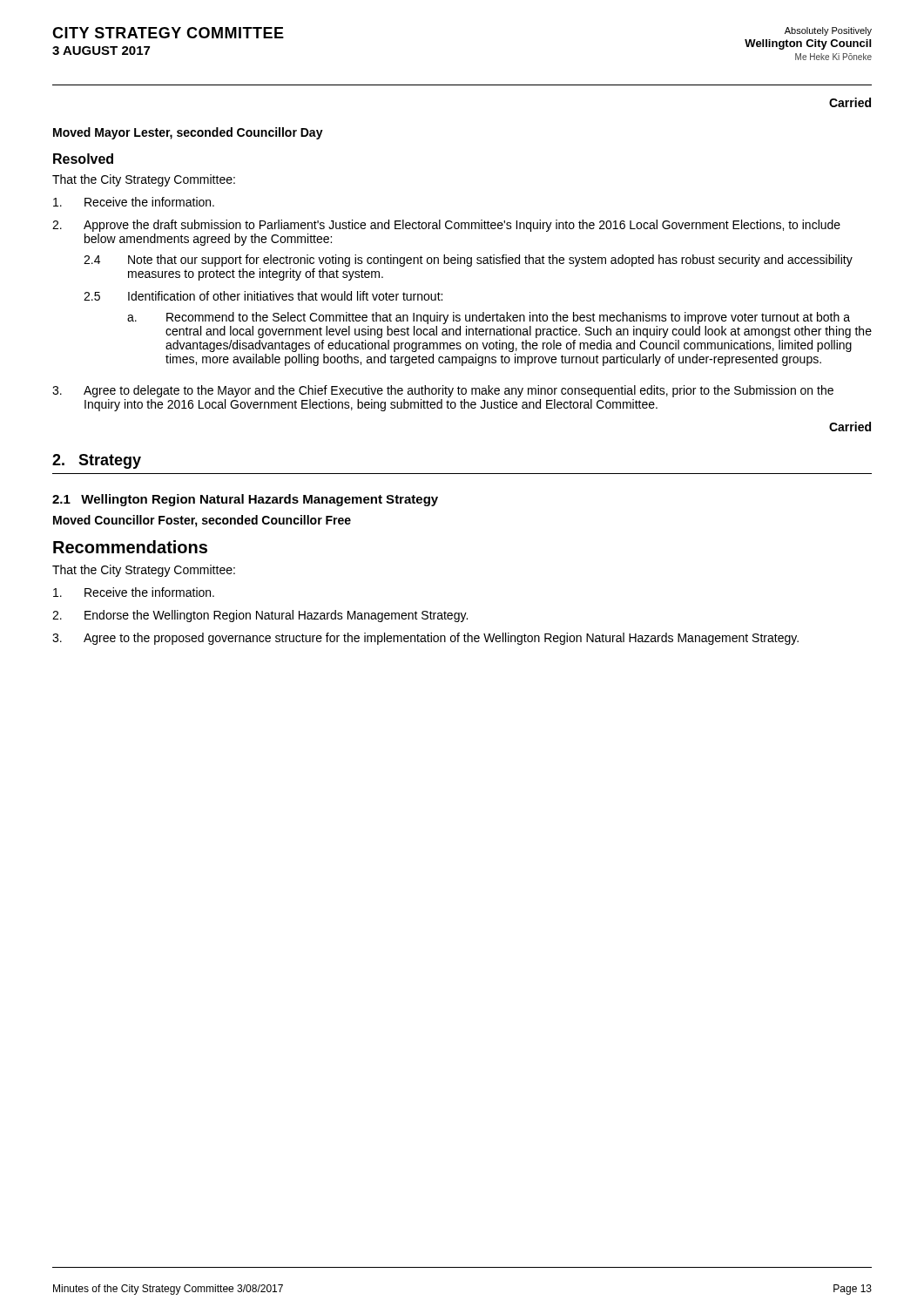Select the list item with the text "2. Endorse the Wellington Region"

pyautogui.click(x=462, y=615)
